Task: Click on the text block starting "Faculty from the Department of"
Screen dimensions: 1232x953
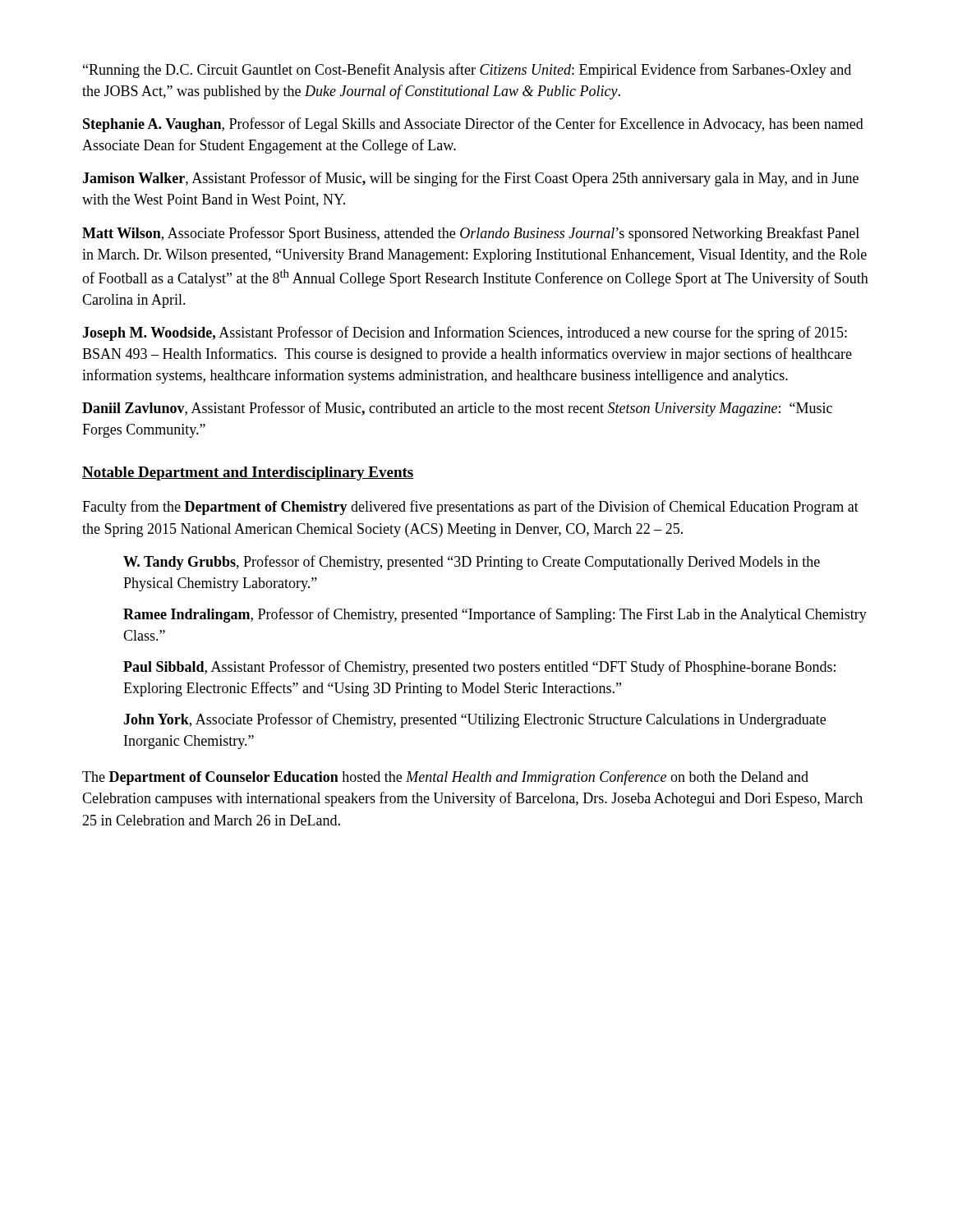Action: click(x=470, y=518)
